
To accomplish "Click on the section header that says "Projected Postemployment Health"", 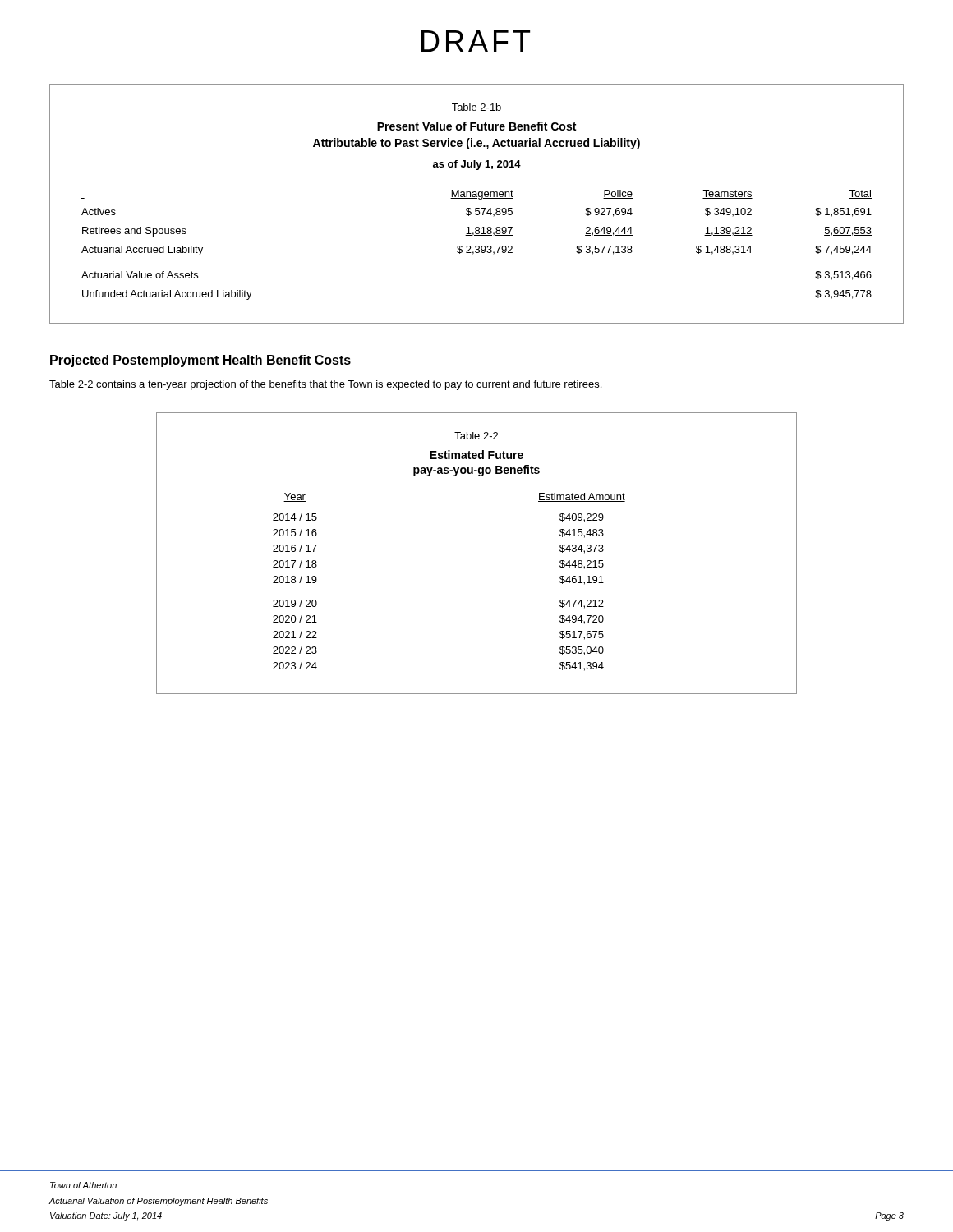I will [x=200, y=360].
